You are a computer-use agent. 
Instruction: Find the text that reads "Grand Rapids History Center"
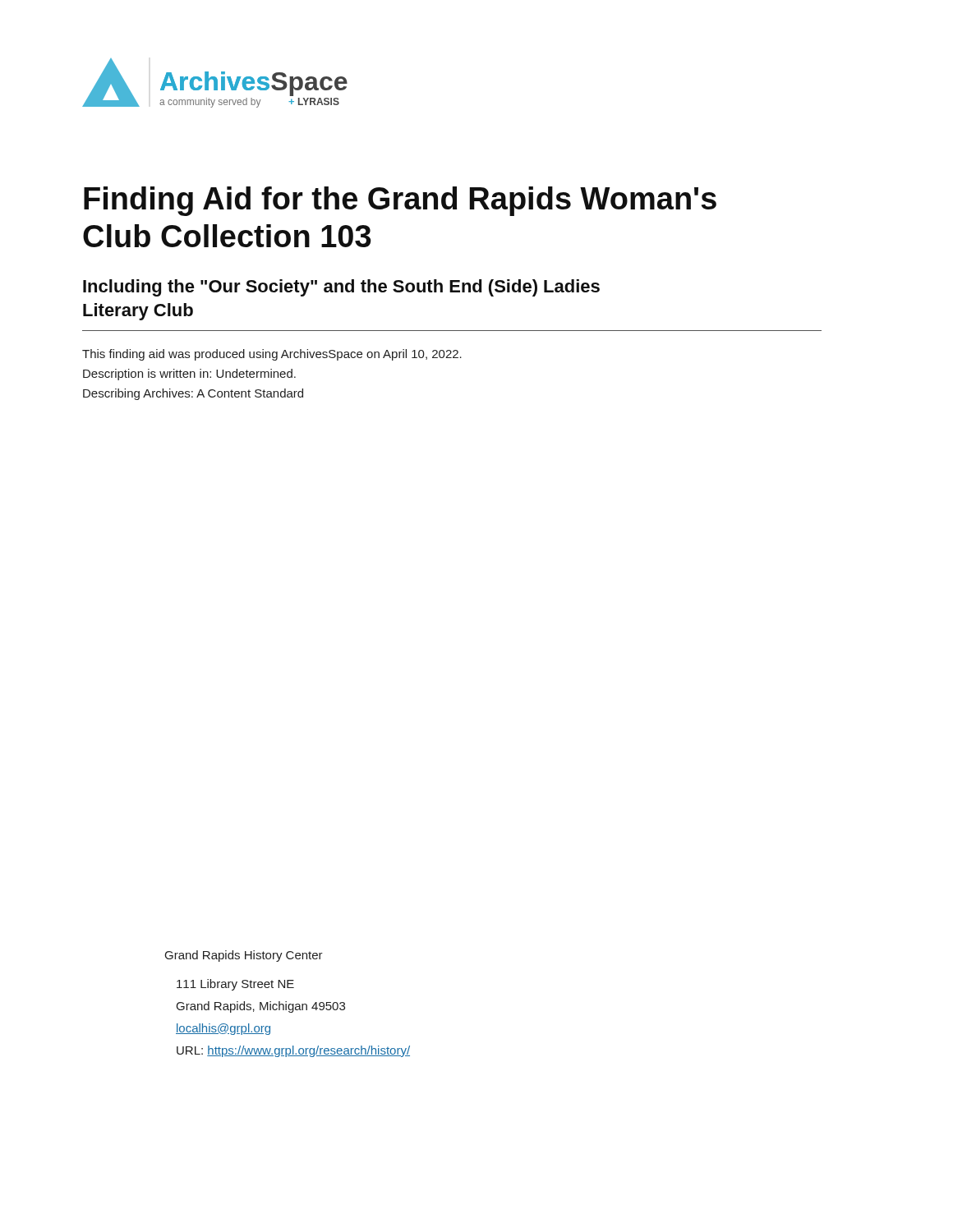coord(243,955)
